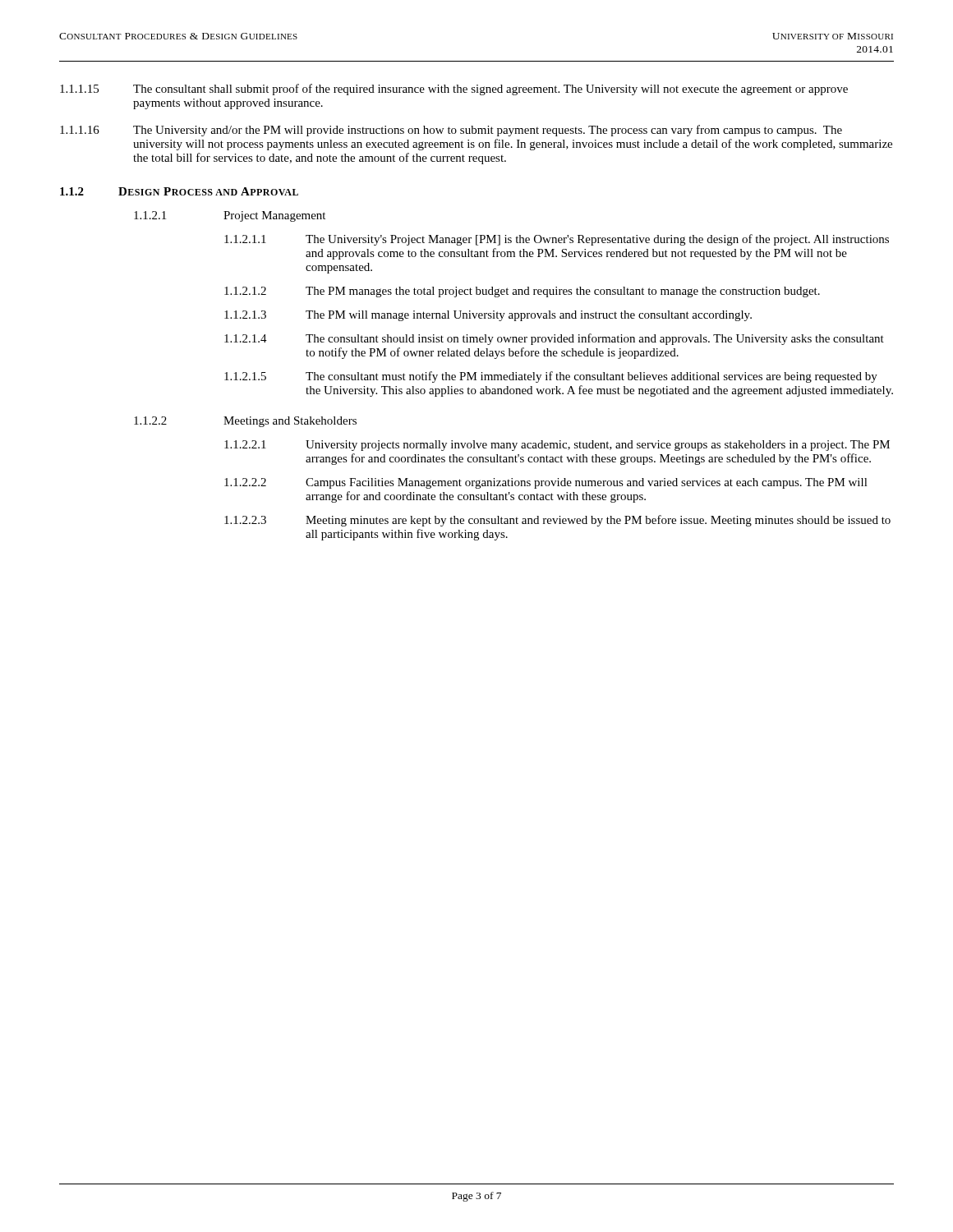The image size is (953, 1232).
Task: Find the block starting "1.2.1.4 The consultant should insist on timely"
Action: pyautogui.click(x=559, y=346)
